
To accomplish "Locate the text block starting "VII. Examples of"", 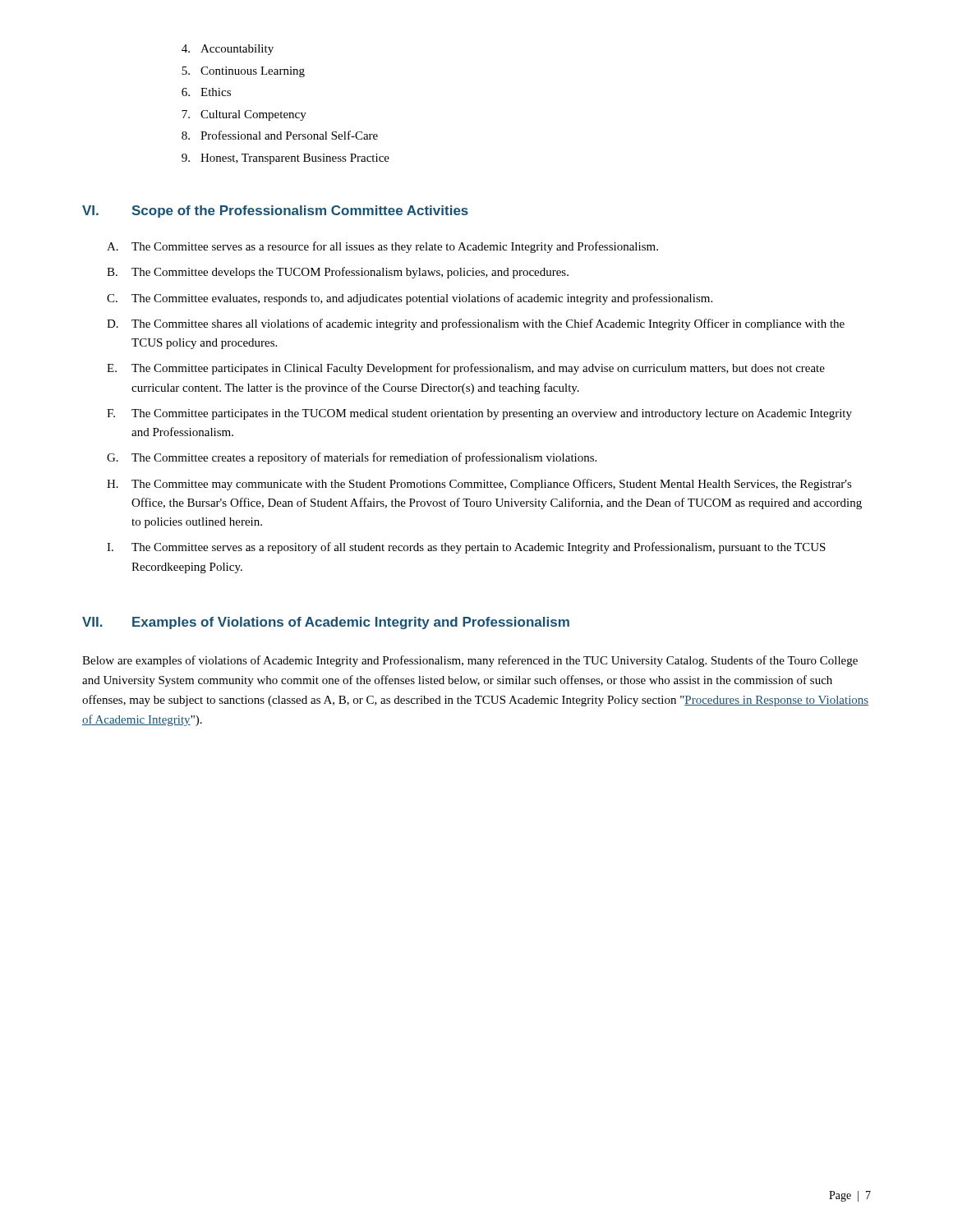I will click(x=476, y=622).
